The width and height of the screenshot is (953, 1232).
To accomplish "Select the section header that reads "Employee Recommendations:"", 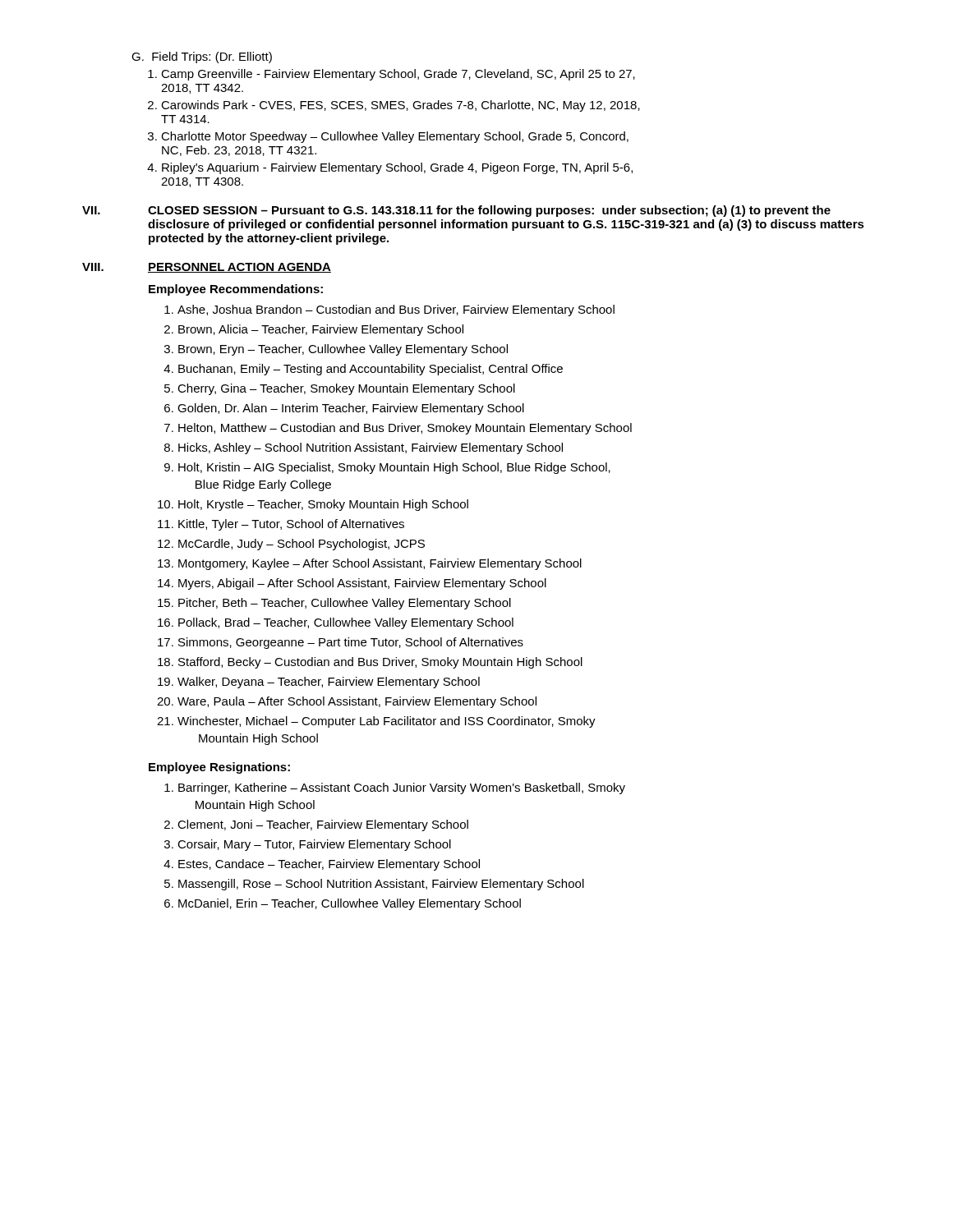I will click(x=236, y=289).
